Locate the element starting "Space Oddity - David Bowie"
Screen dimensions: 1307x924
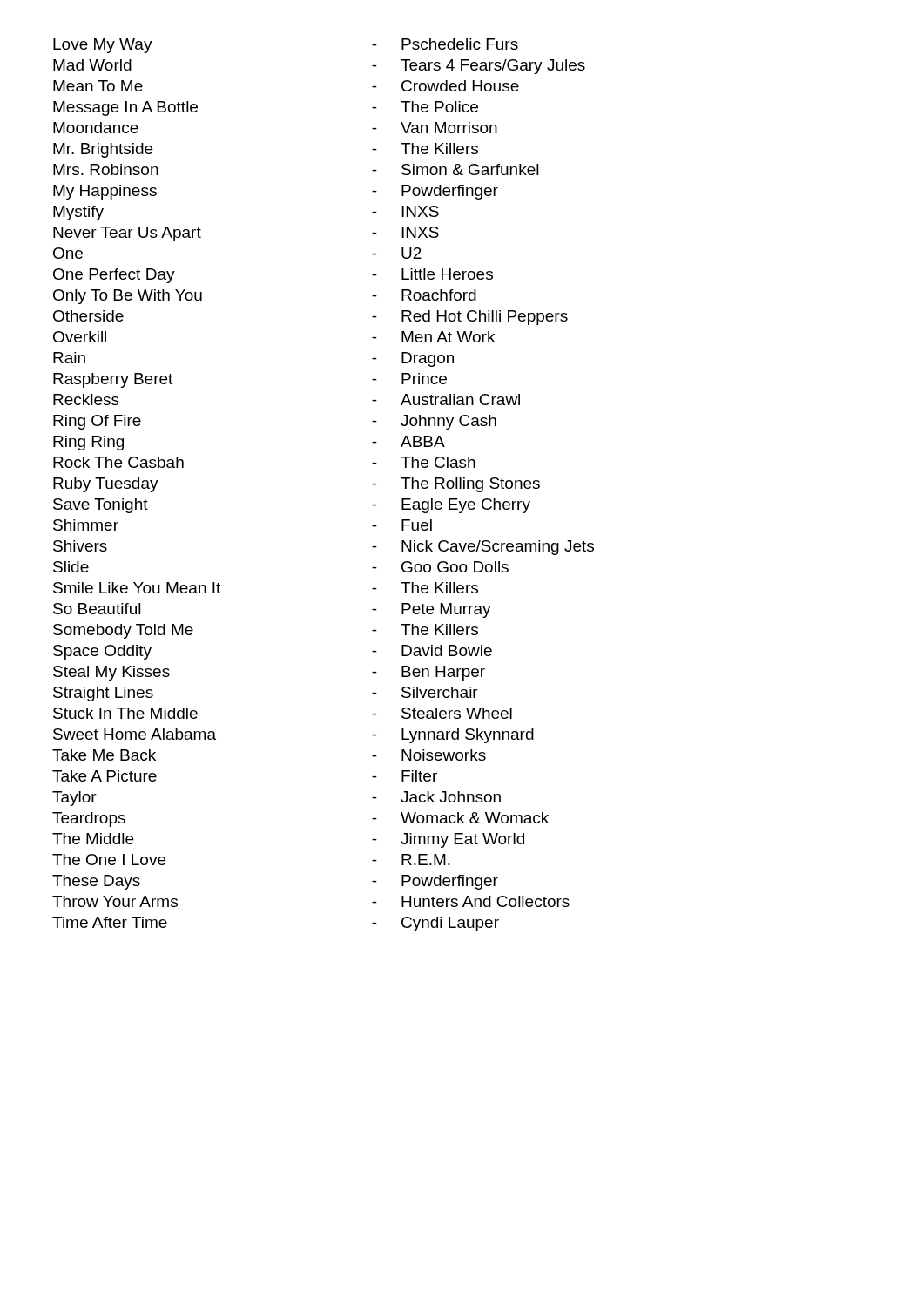[x=470, y=651]
